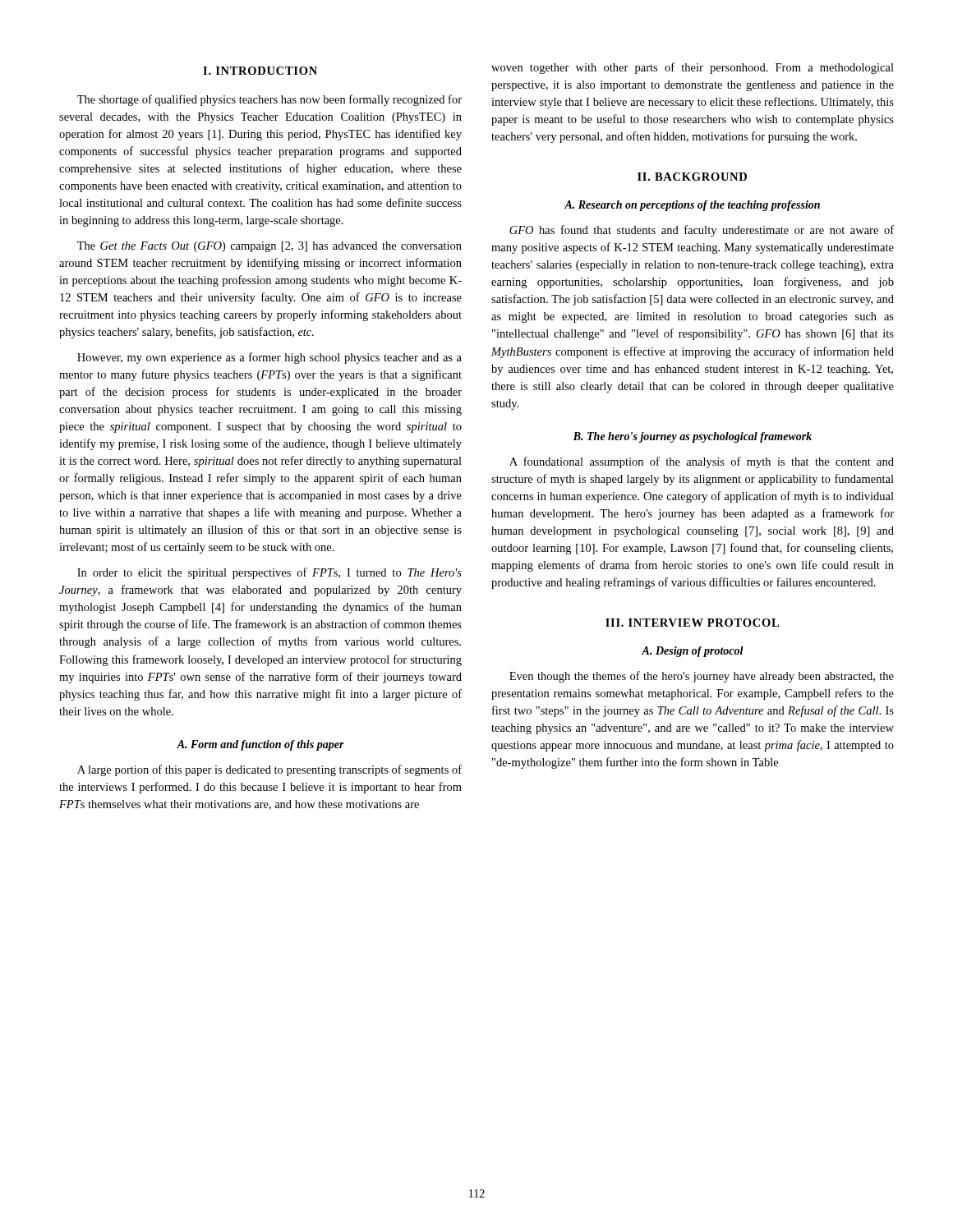Where does it say "III. INTERVIEW PROTOCOL"?
Image resolution: width=953 pixels, height=1232 pixels.
click(693, 623)
